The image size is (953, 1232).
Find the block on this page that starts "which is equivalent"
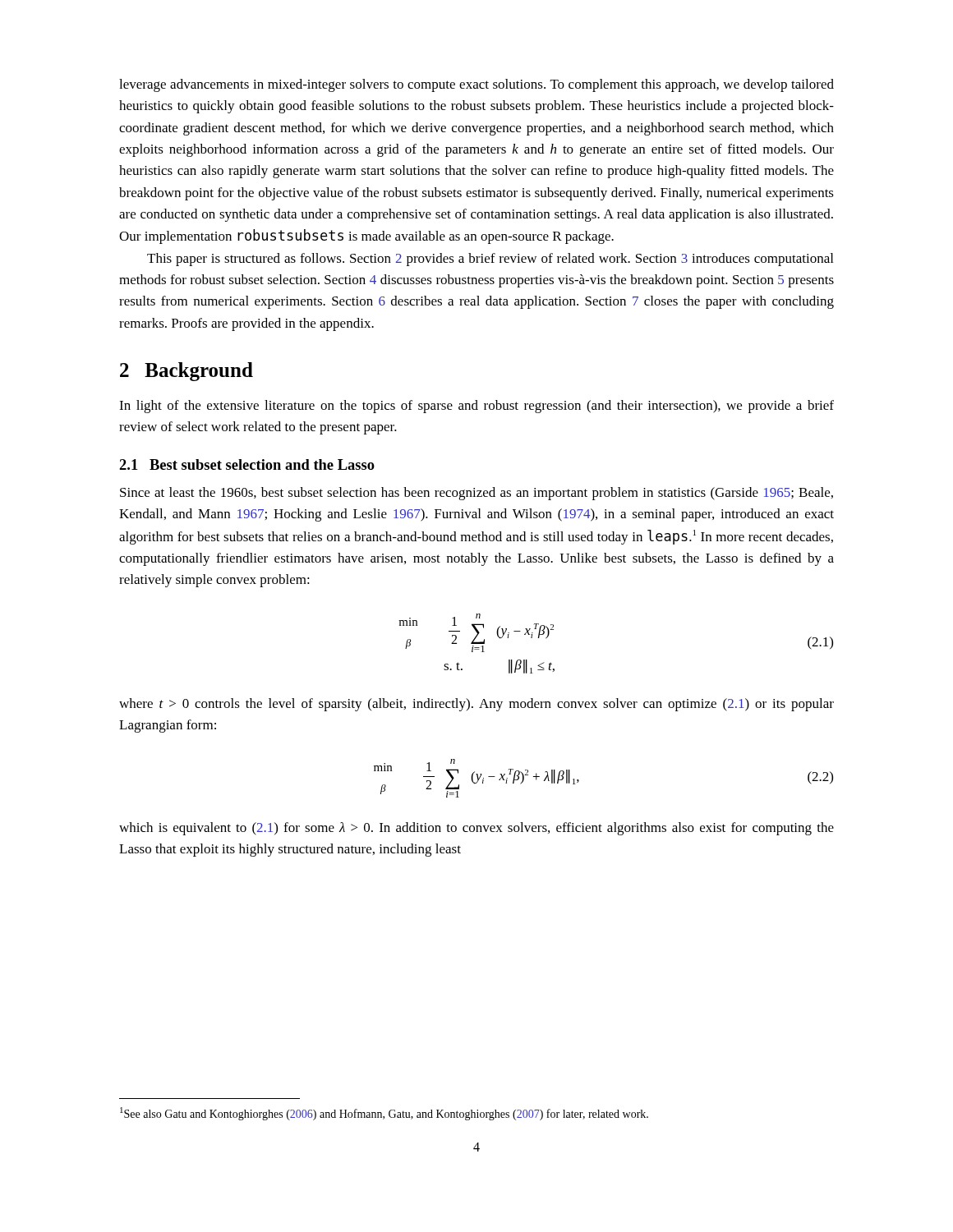(x=476, y=839)
